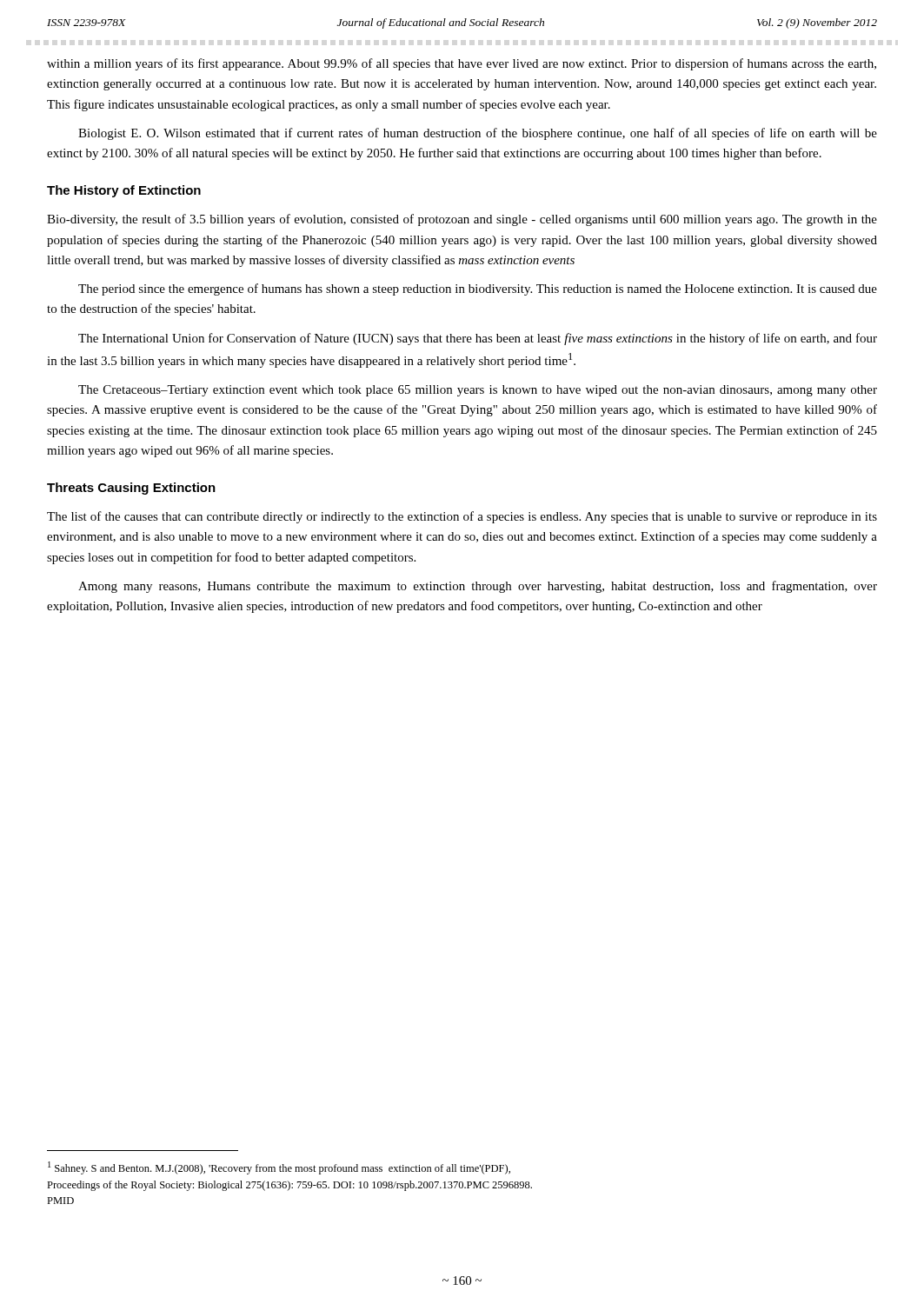Locate the element starting "1 Sahney. S and Benton. M.J.(2008), 'Recovery from"

(x=290, y=1183)
